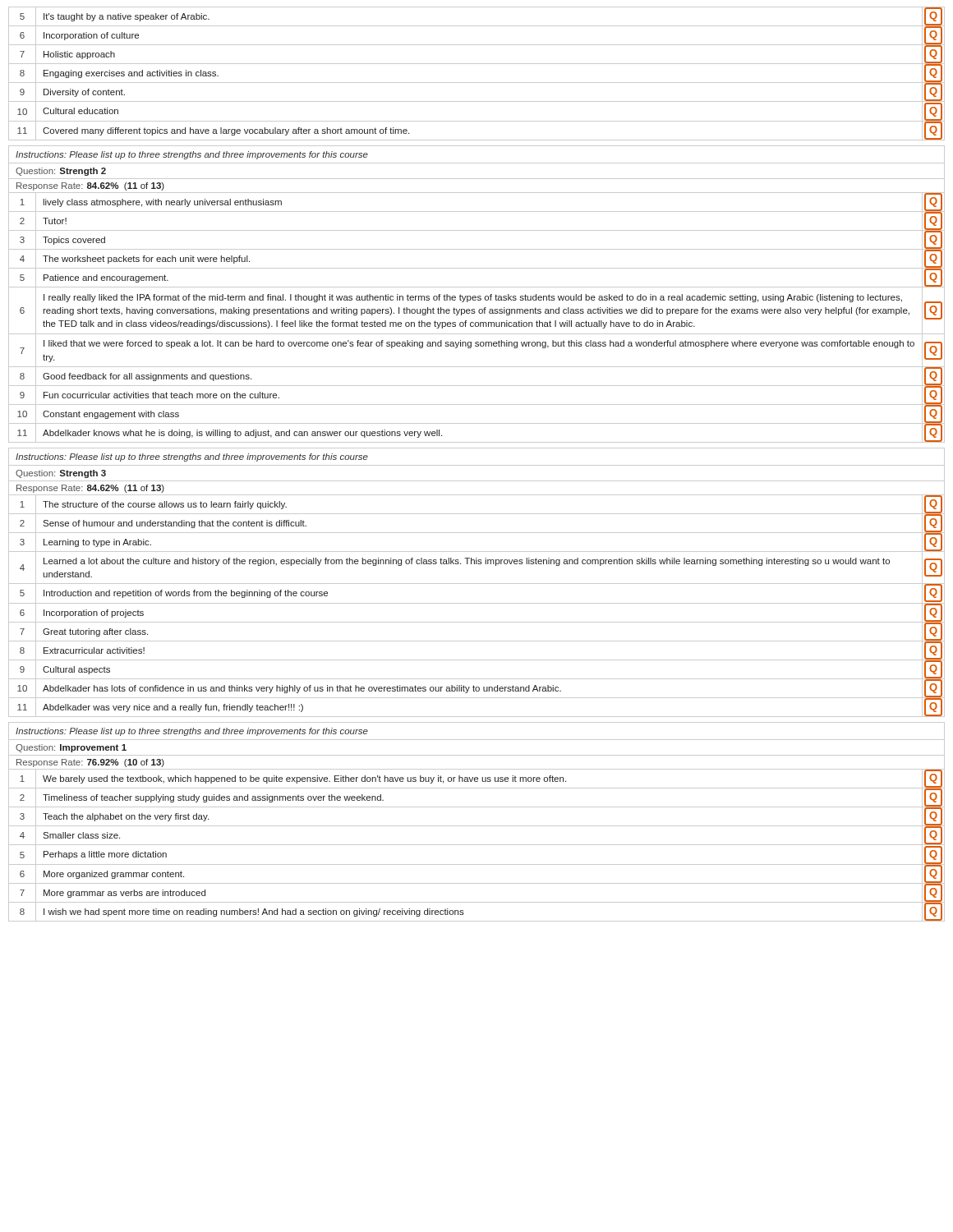
Task: Find the element starting "2 Tutor! Q"
Action: 476,221
